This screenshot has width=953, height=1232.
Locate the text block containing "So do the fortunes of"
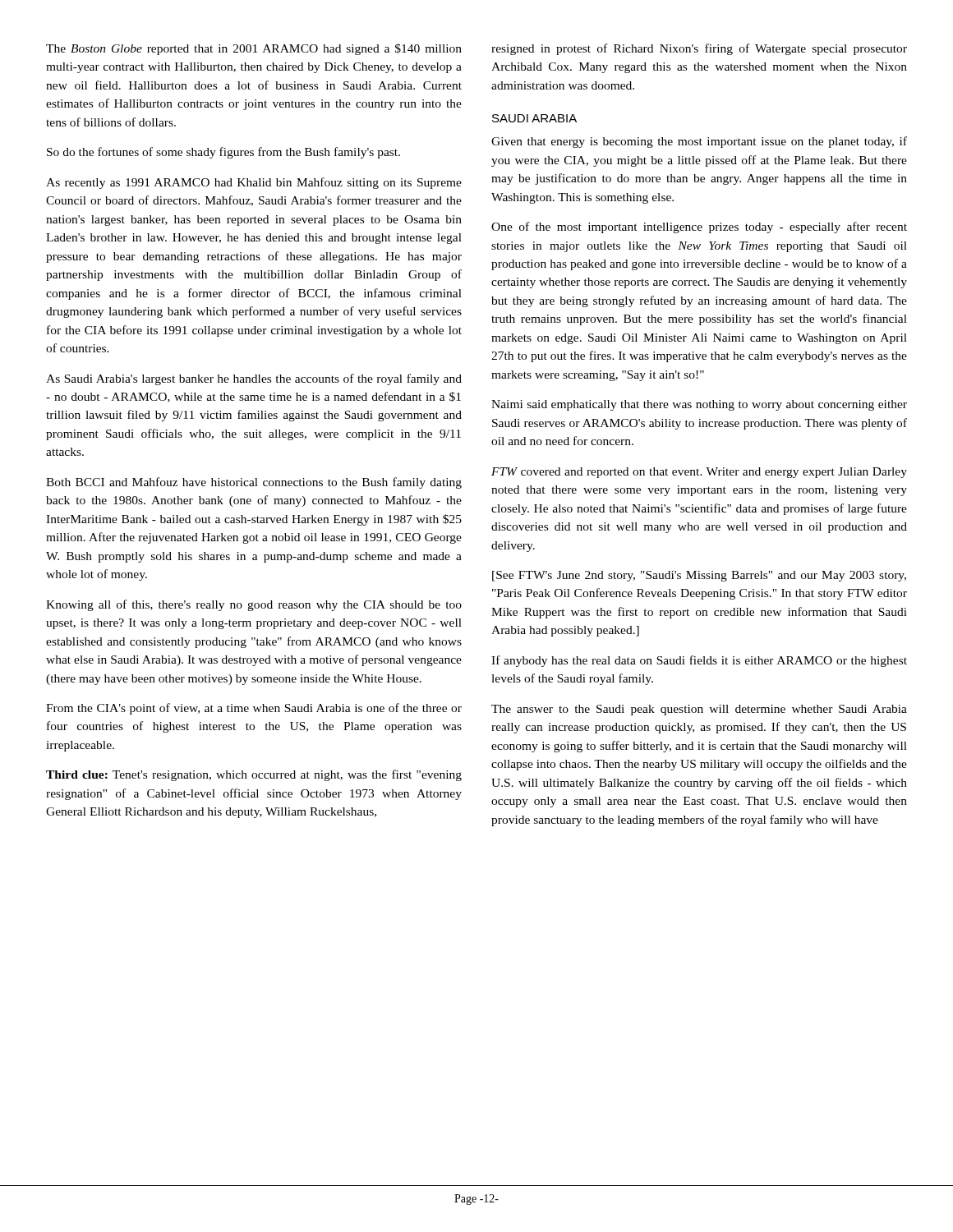coord(223,152)
